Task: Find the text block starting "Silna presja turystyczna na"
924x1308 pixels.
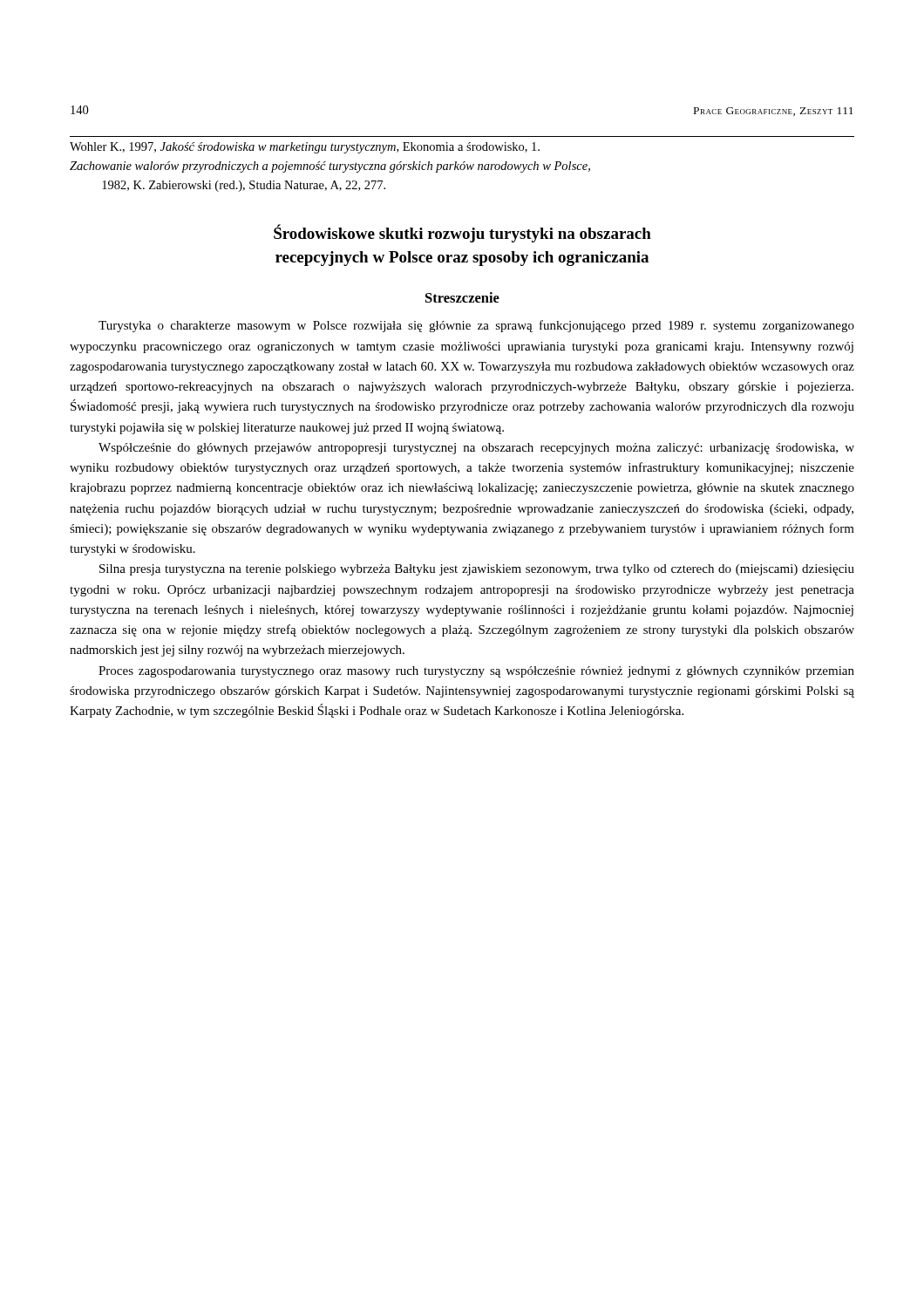Action: point(462,610)
